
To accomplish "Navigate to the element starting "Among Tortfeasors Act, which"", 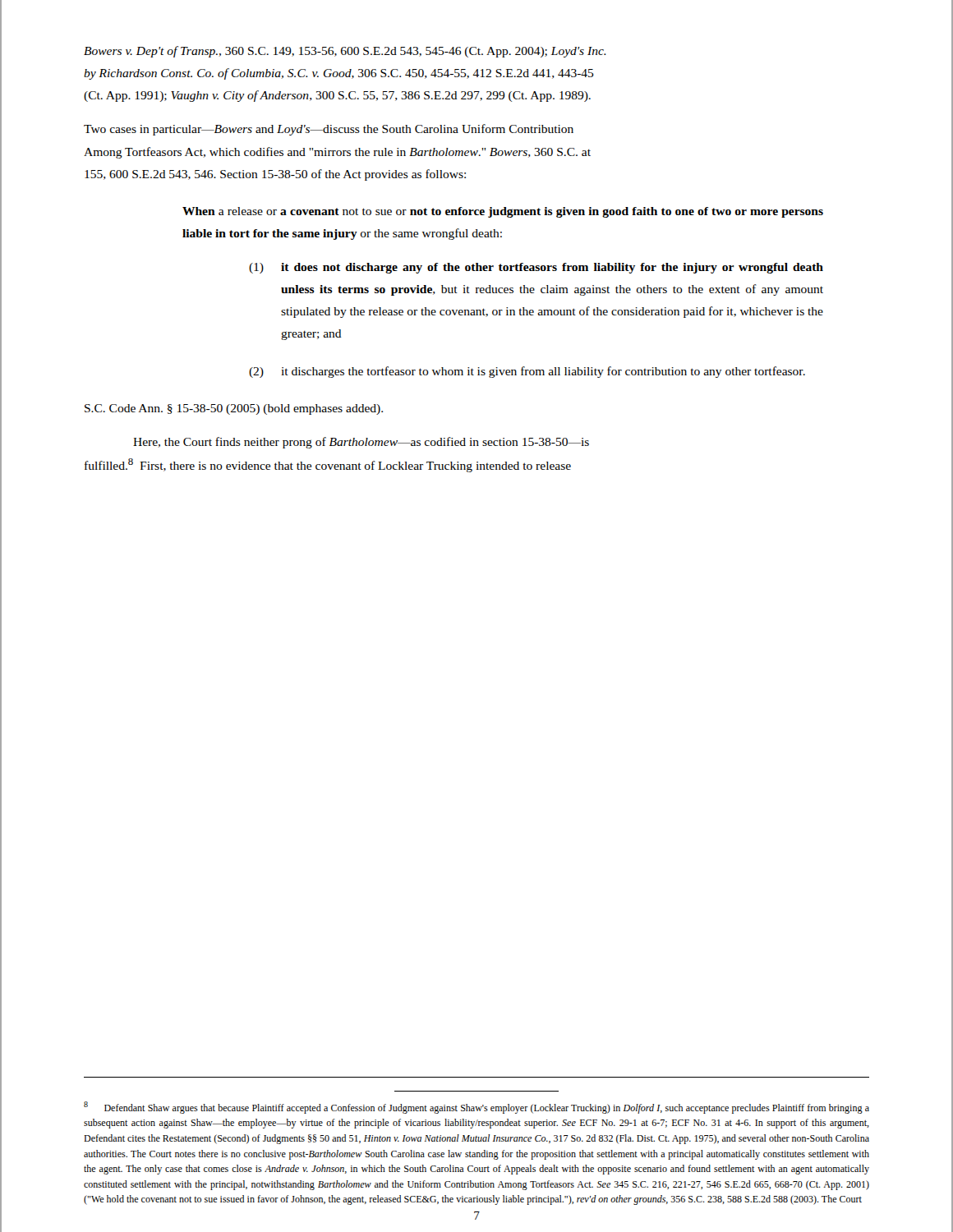I will point(337,151).
